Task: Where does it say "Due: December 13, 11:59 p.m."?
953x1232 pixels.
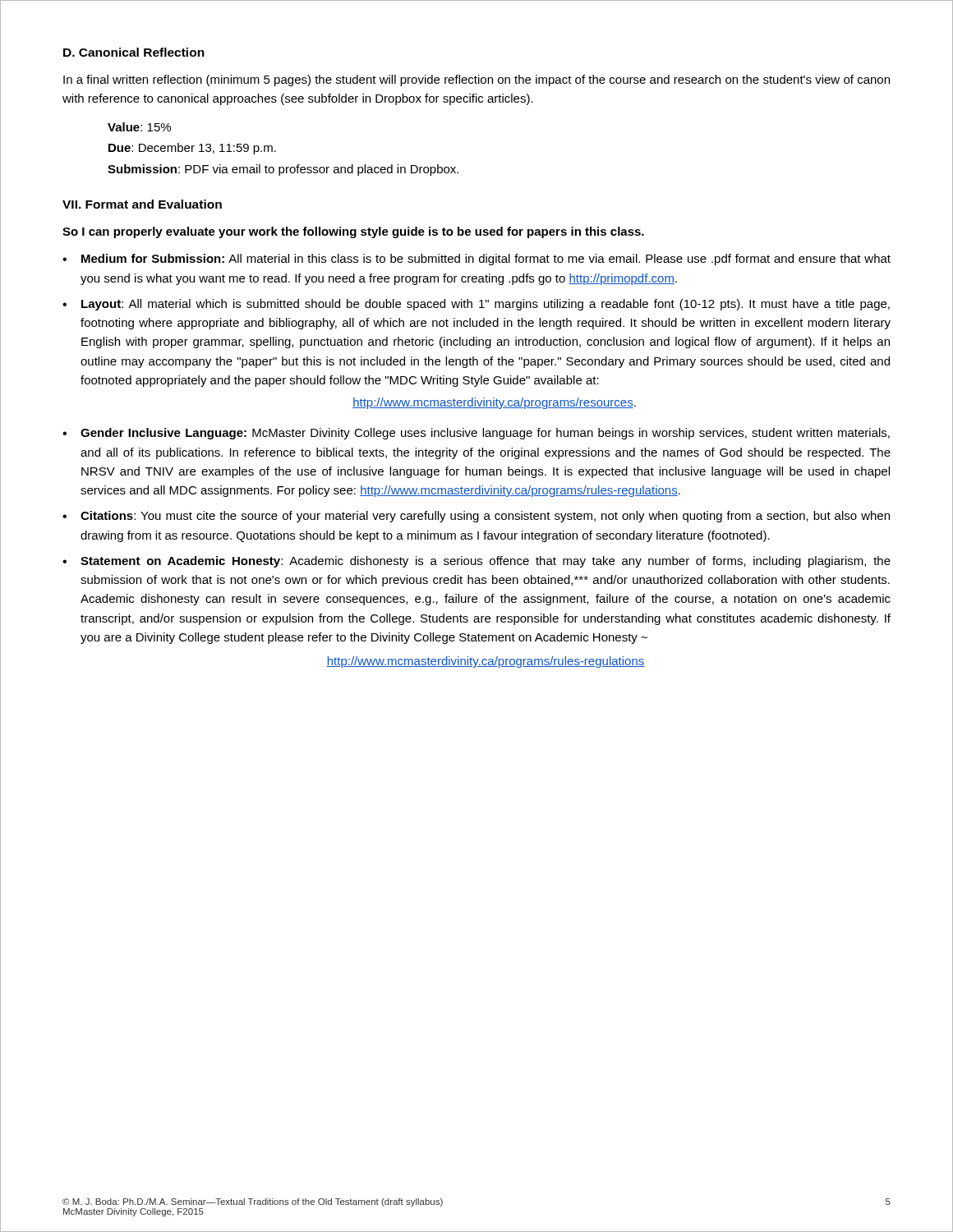Action: click(192, 147)
